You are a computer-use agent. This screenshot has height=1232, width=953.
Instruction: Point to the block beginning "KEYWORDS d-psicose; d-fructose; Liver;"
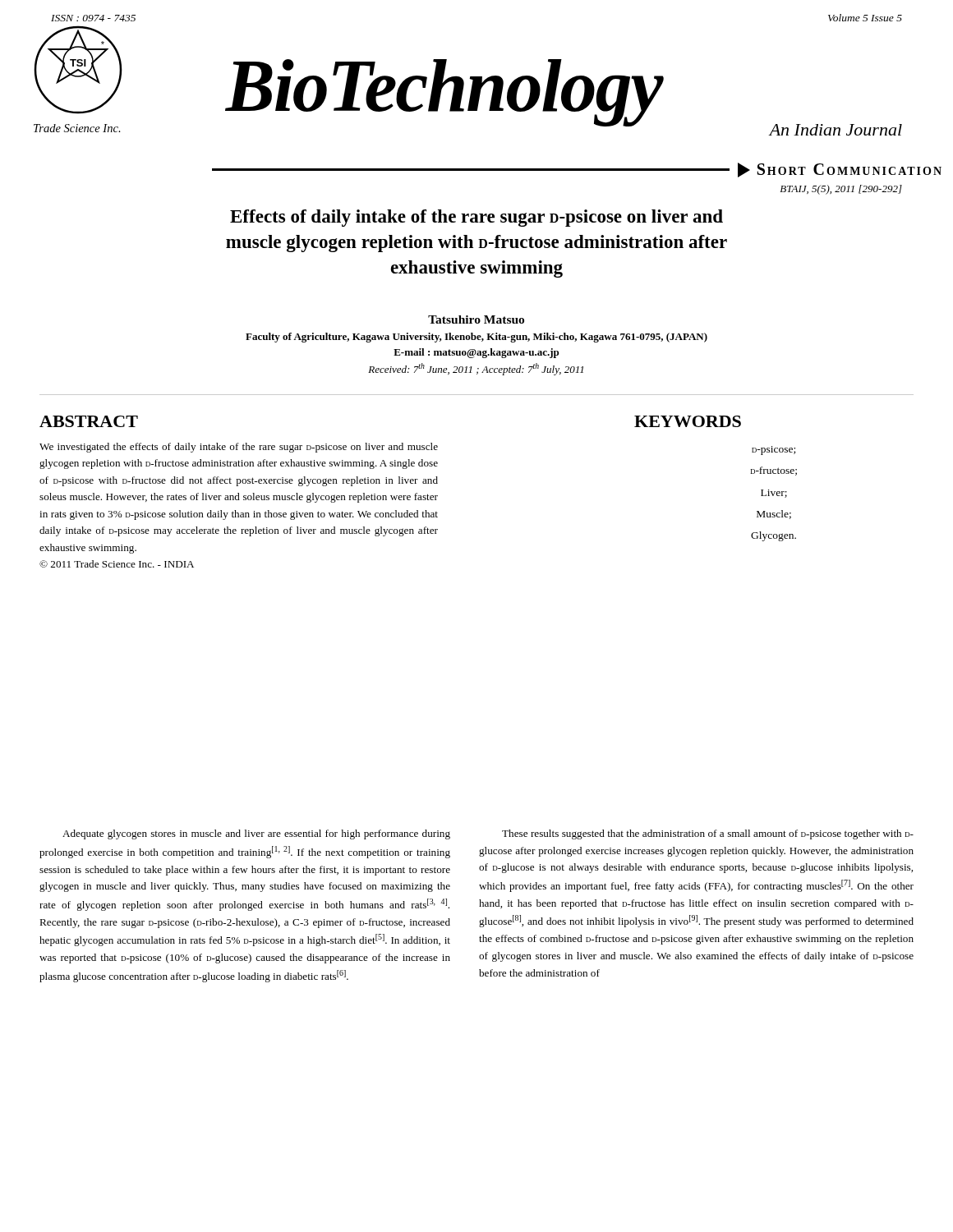[774, 479]
